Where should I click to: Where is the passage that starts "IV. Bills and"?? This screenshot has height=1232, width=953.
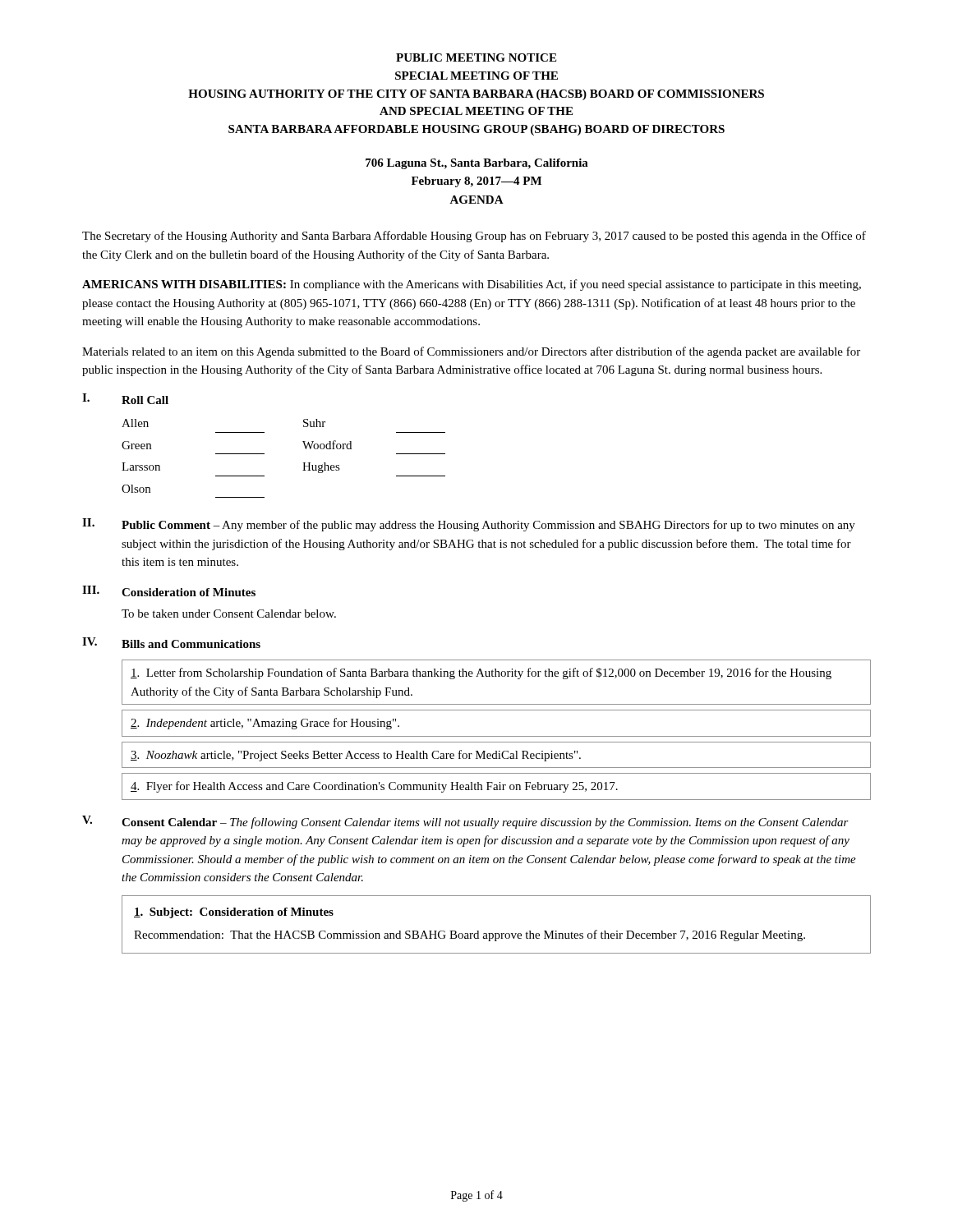[x=476, y=720]
